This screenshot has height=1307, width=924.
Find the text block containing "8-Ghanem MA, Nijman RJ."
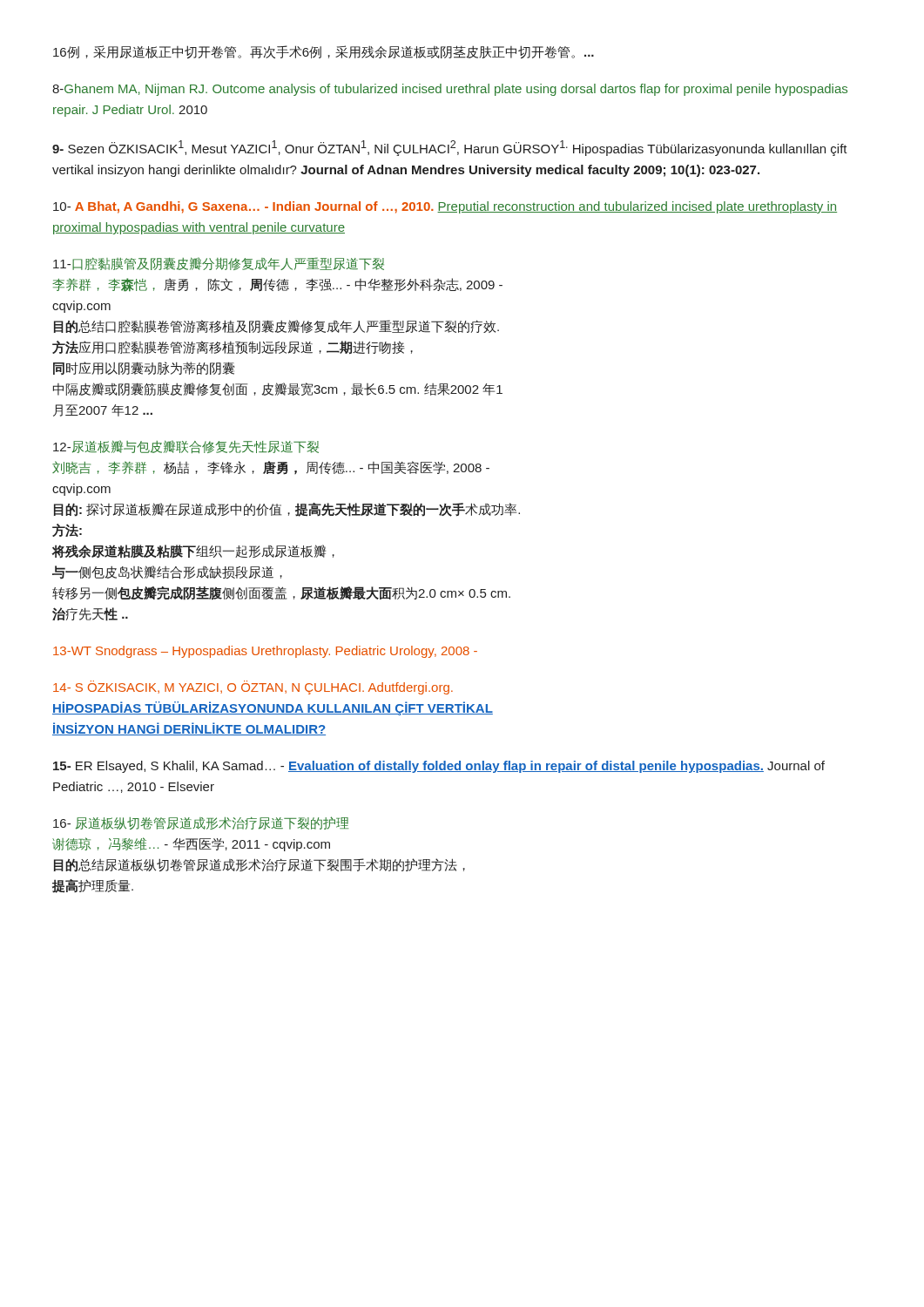click(450, 99)
